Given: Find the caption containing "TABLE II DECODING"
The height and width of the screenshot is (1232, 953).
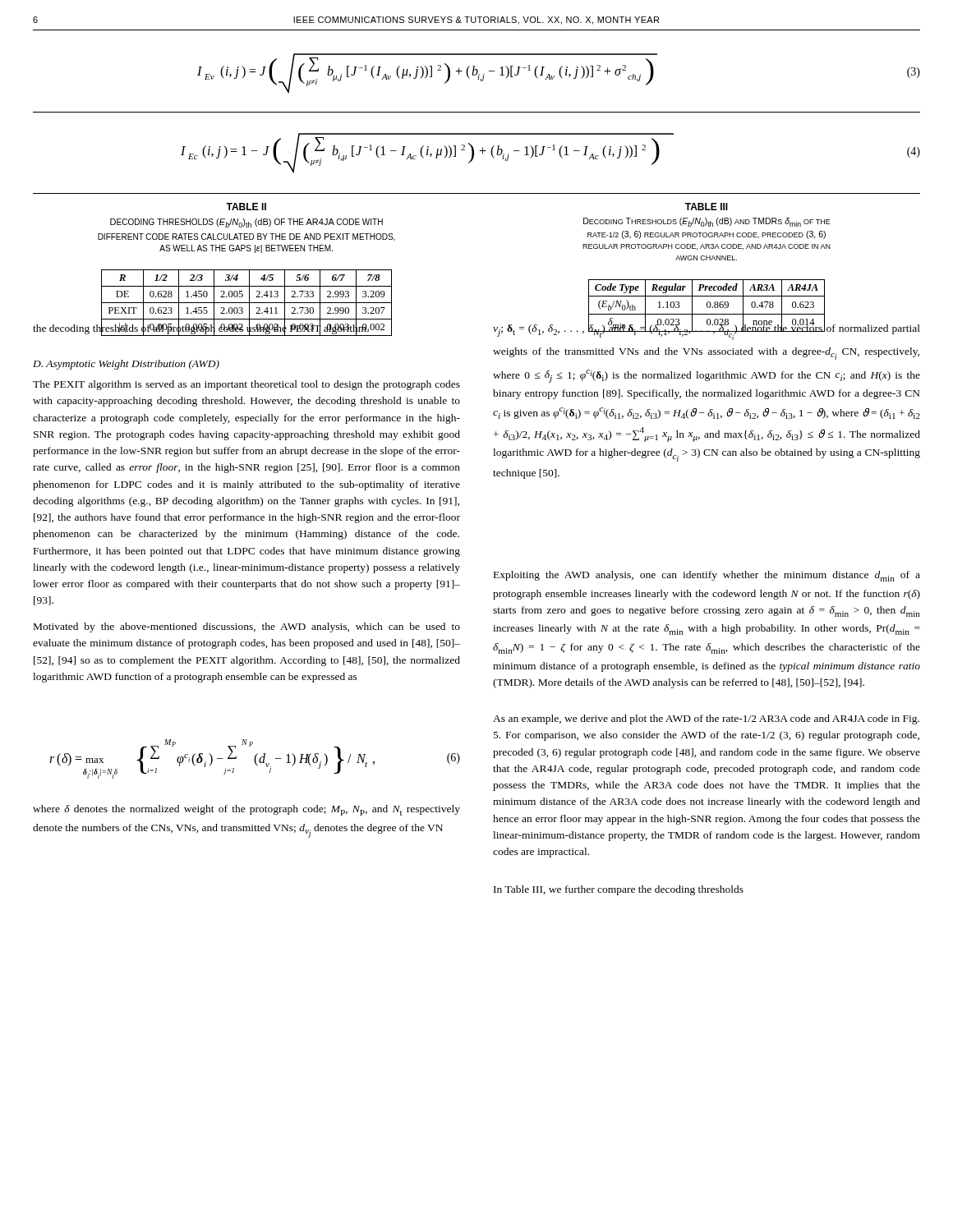Looking at the screenshot, I should [246, 228].
